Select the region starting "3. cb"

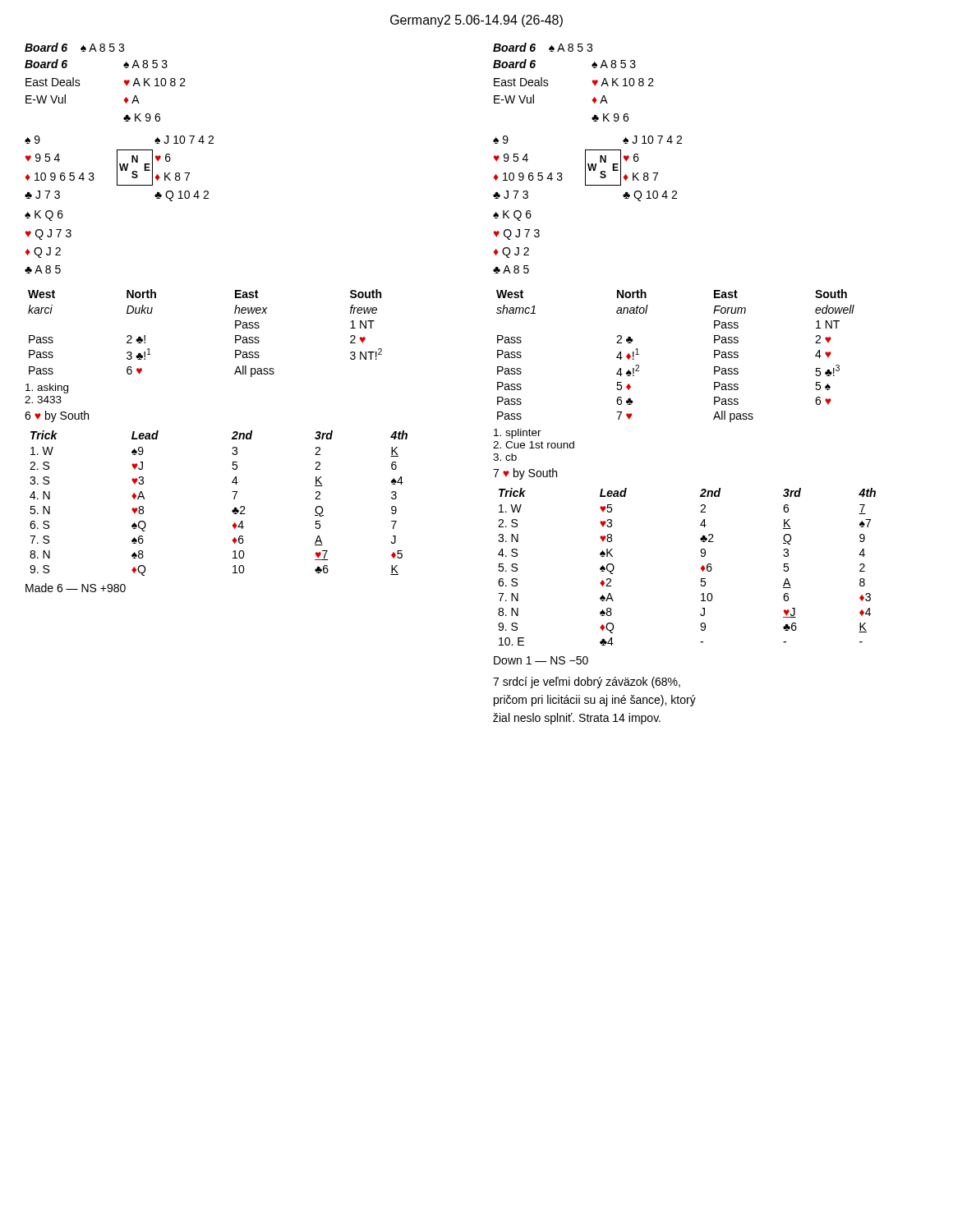coord(505,457)
